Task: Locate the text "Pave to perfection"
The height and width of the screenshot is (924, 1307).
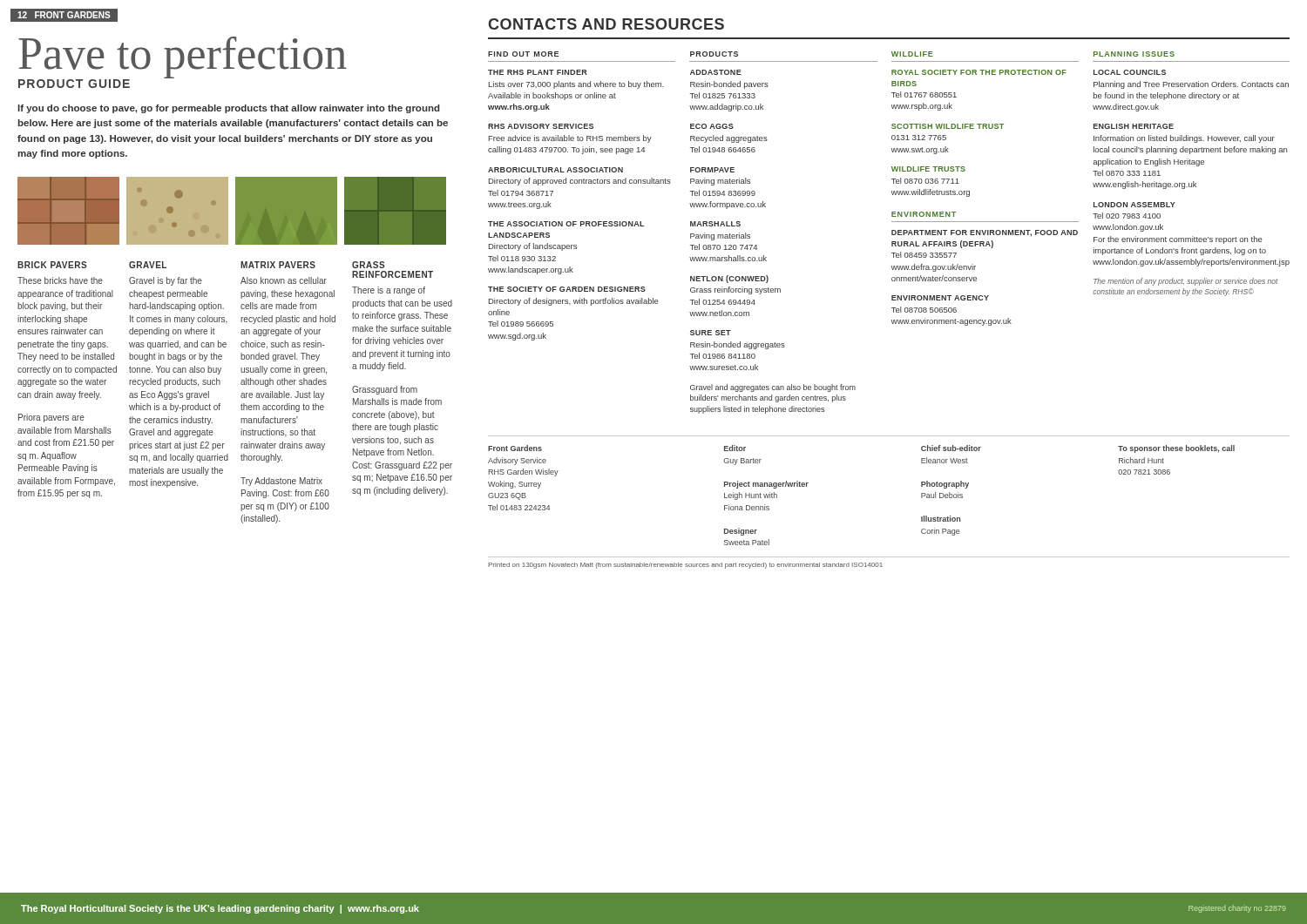Action: point(182,54)
